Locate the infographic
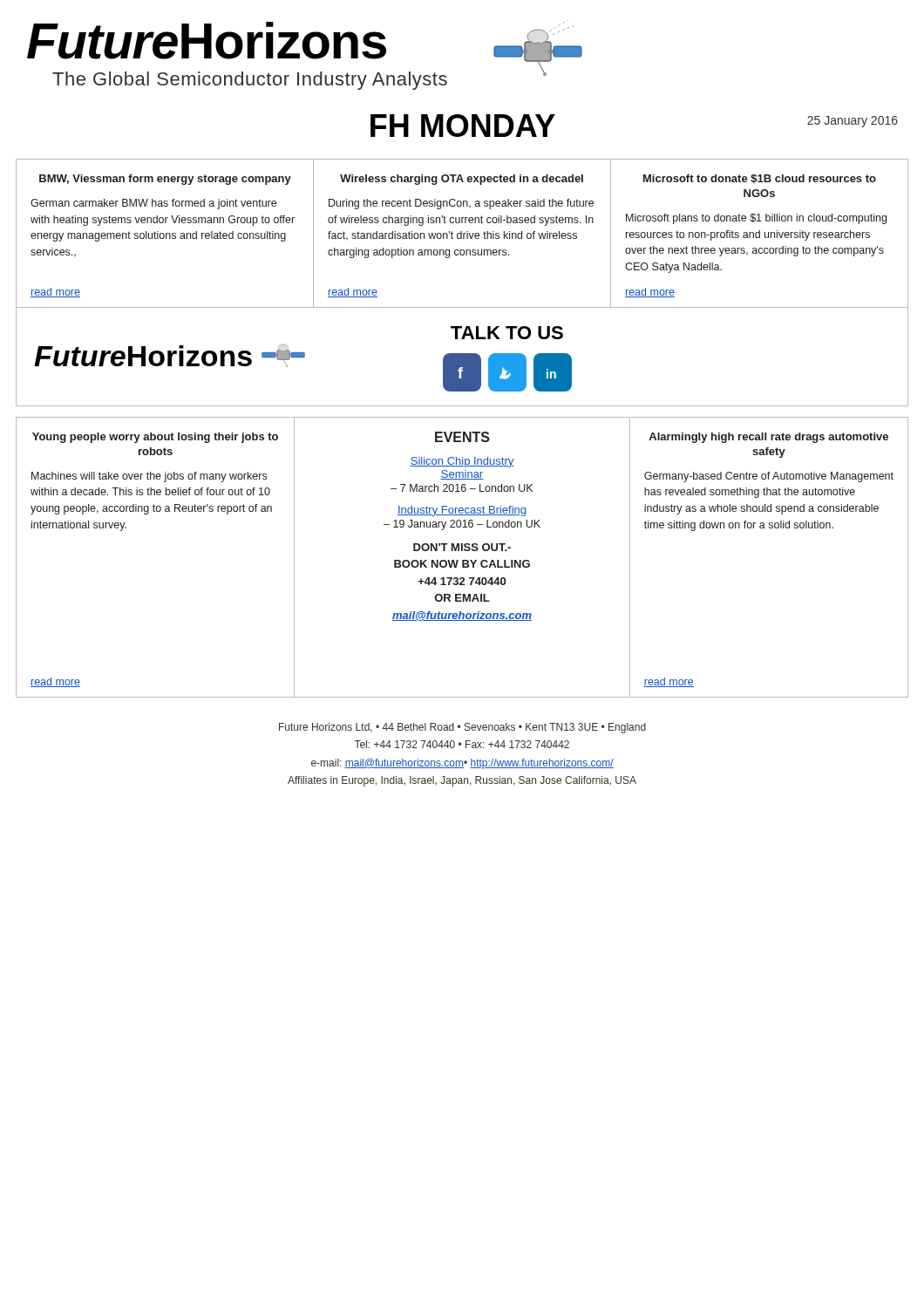Screen dimensions: 1308x924 tap(507, 356)
